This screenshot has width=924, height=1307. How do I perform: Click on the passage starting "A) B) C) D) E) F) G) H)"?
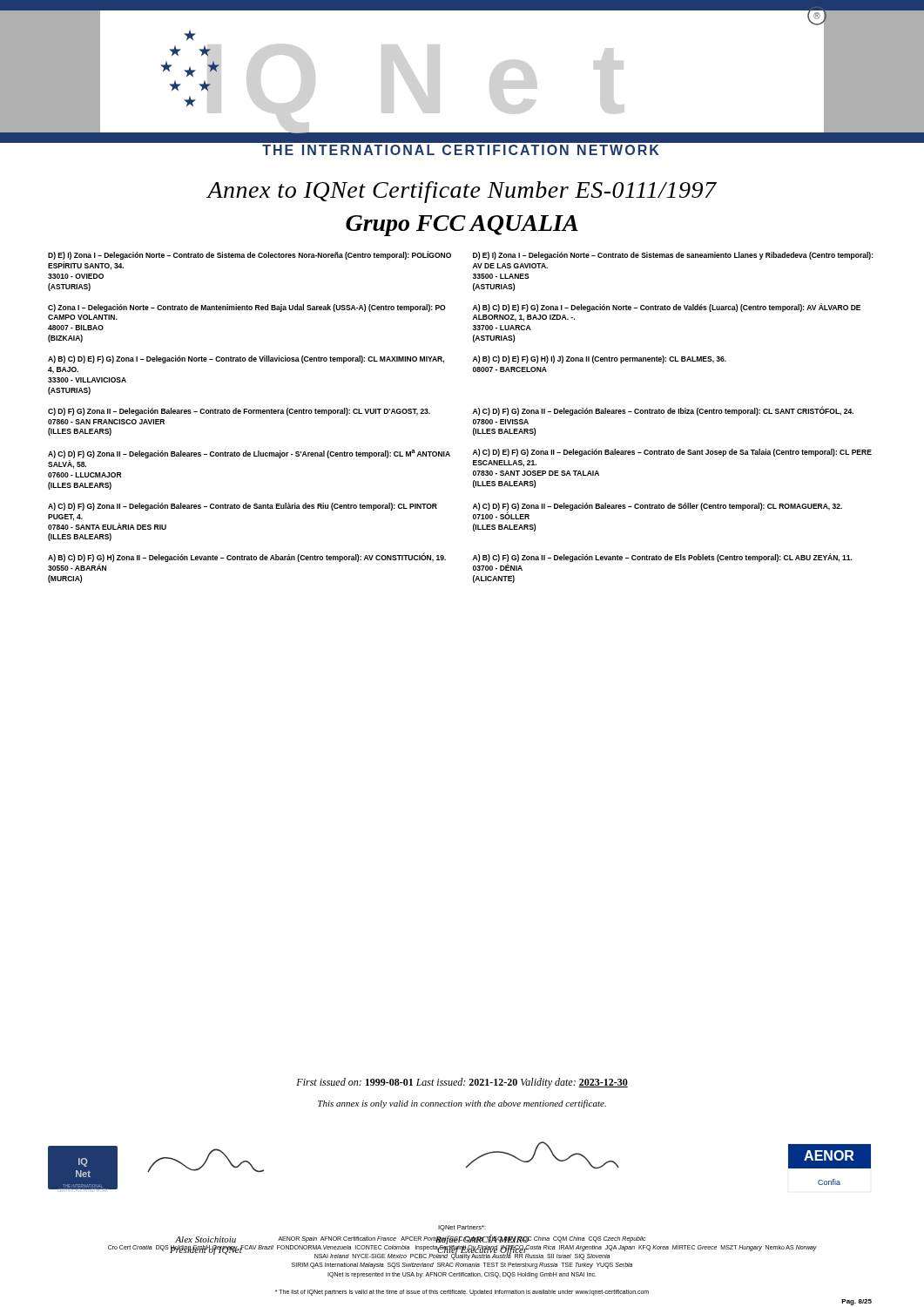coord(599,364)
